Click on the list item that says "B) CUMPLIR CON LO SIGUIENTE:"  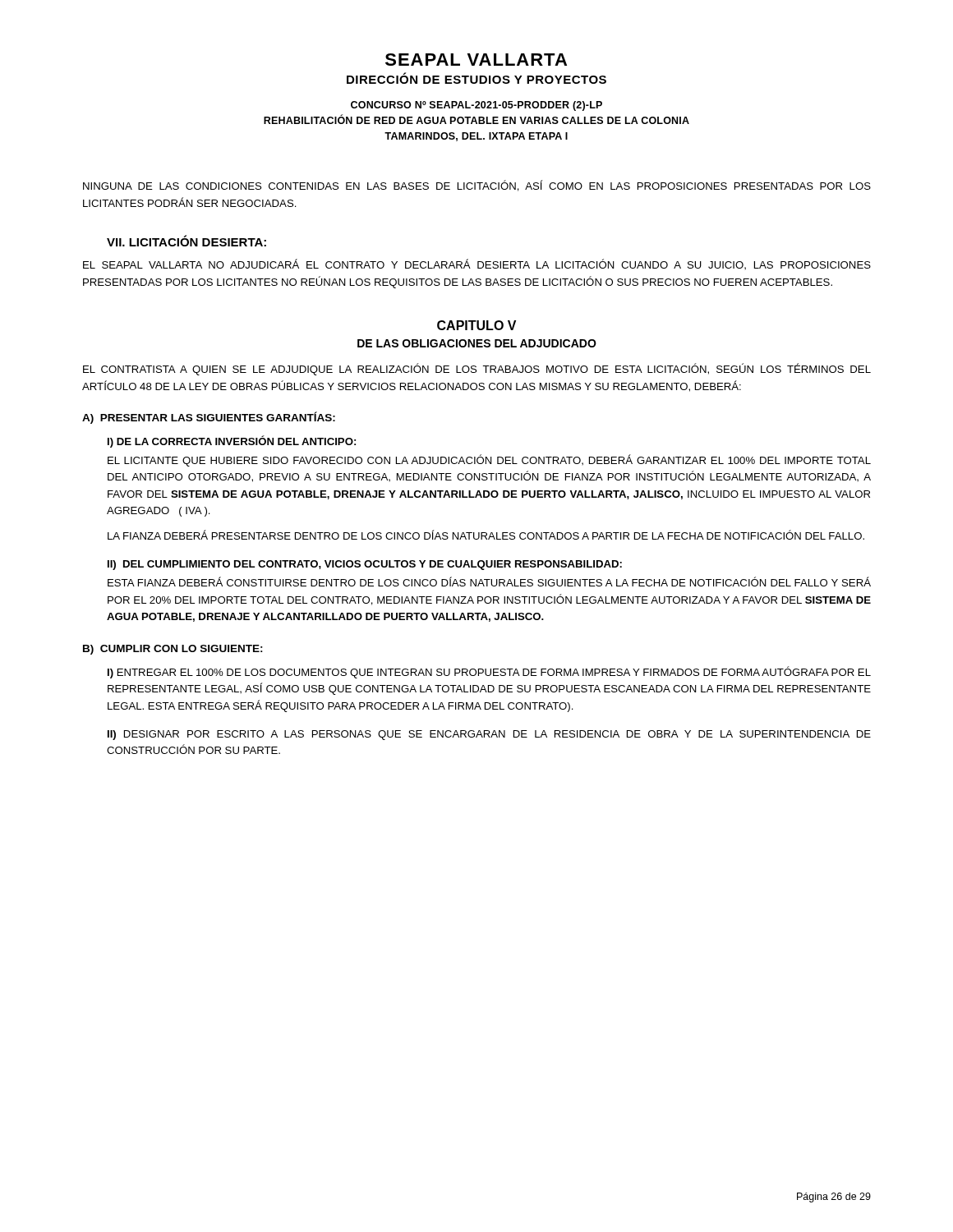point(173,648)
